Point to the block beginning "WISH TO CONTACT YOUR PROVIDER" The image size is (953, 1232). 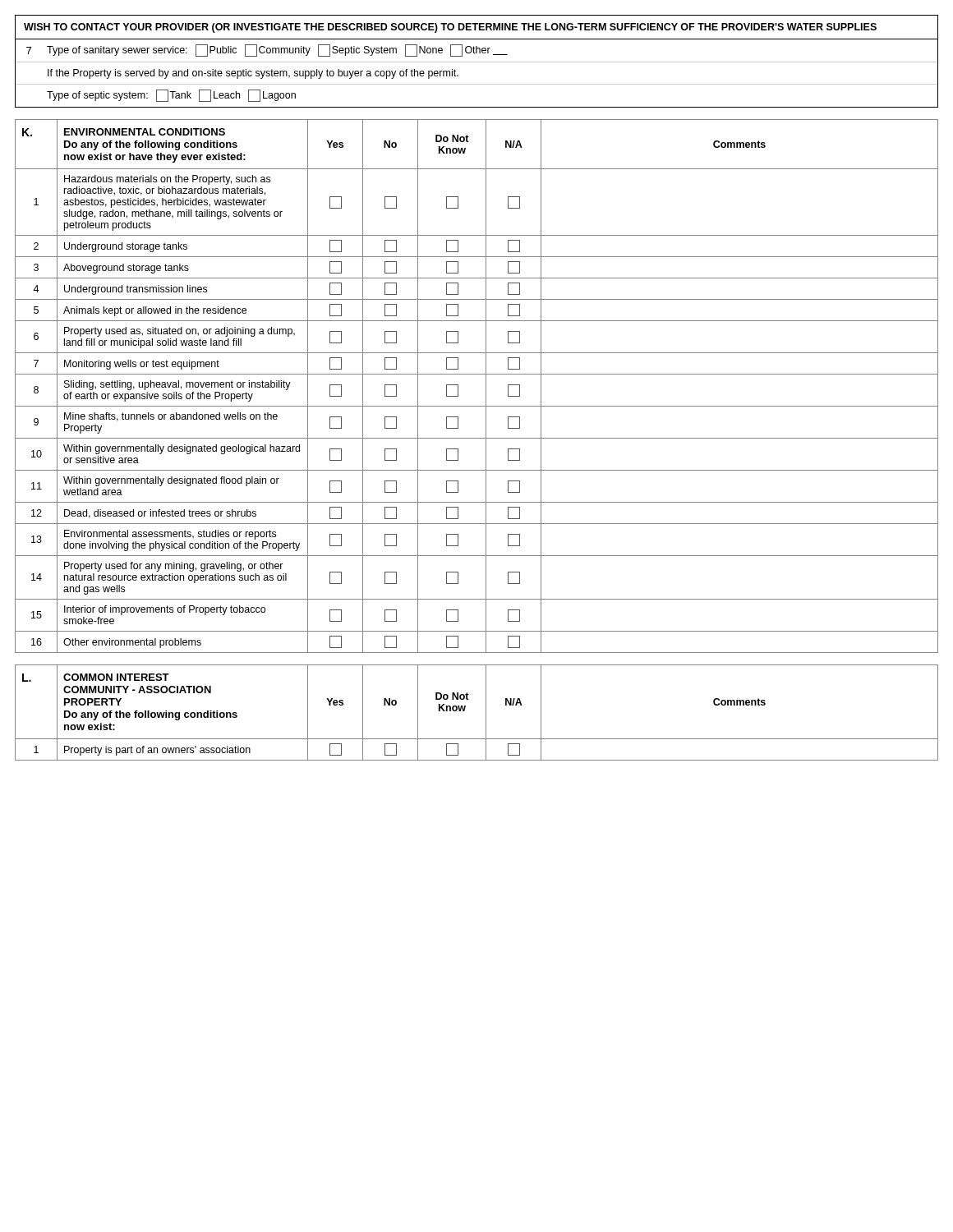(450, 27)
